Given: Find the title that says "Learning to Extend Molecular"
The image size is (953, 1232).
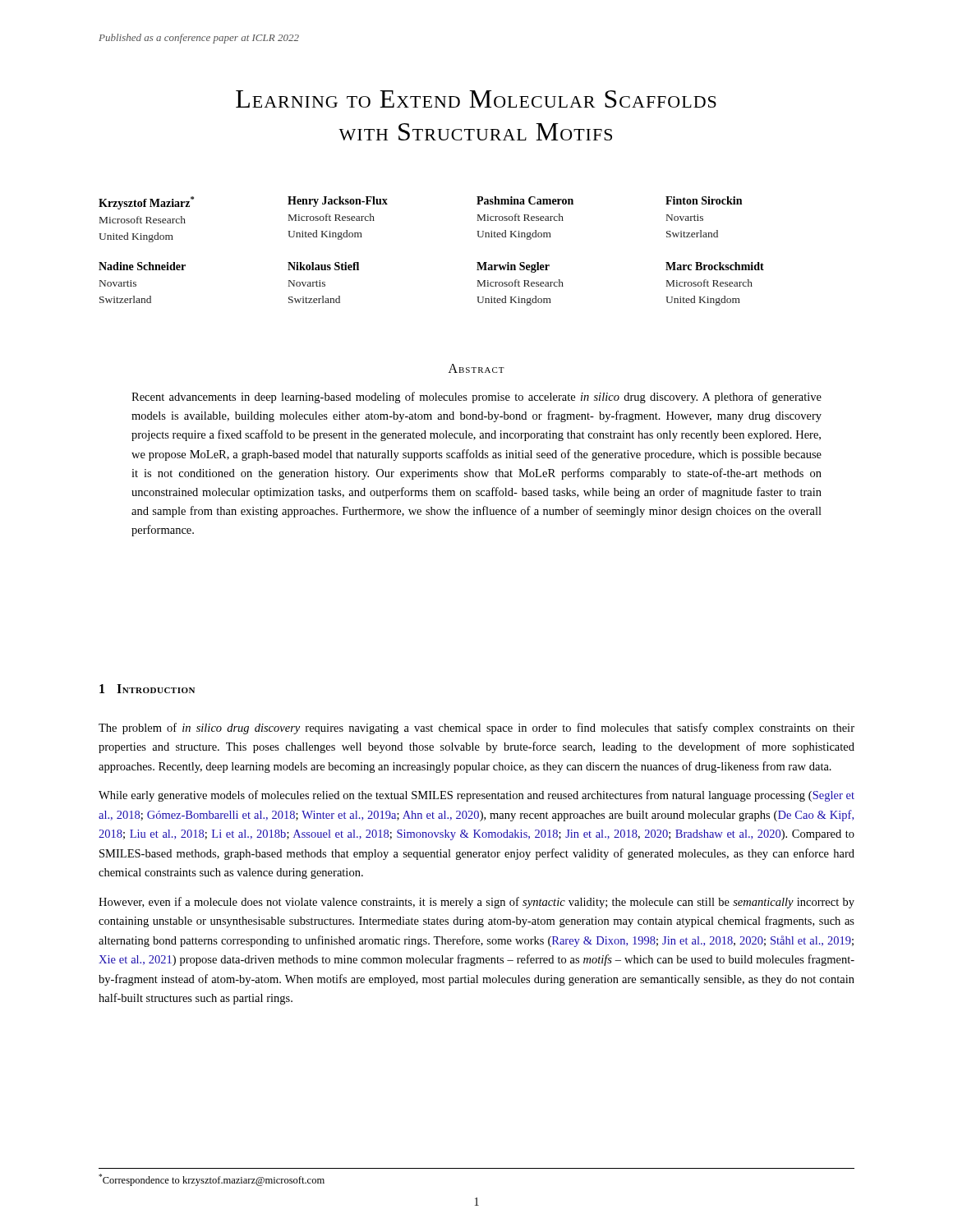Looking at the screenshot, I should (476, 115).
